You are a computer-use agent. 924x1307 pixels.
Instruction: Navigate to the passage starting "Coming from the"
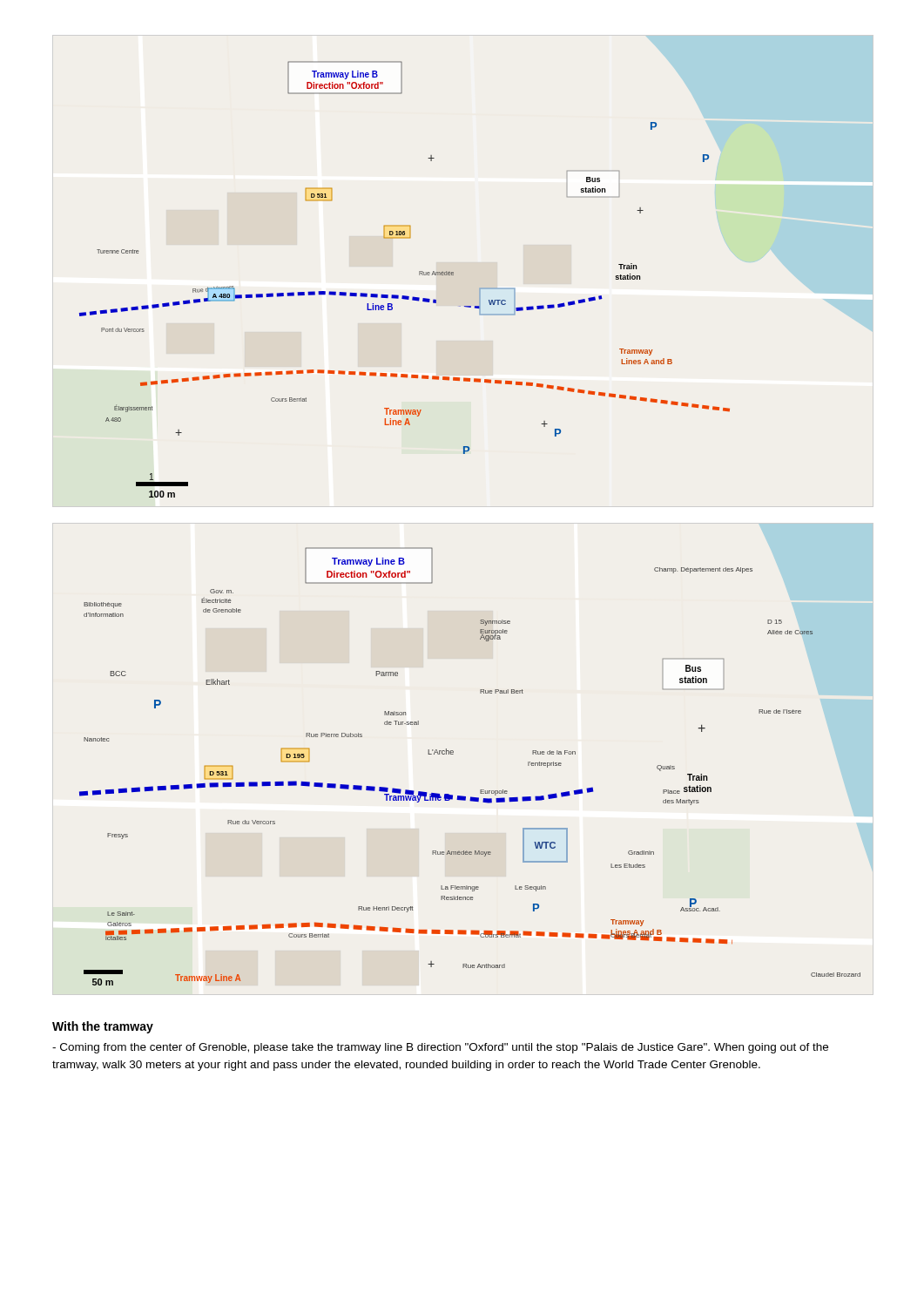pos(441,1056)
